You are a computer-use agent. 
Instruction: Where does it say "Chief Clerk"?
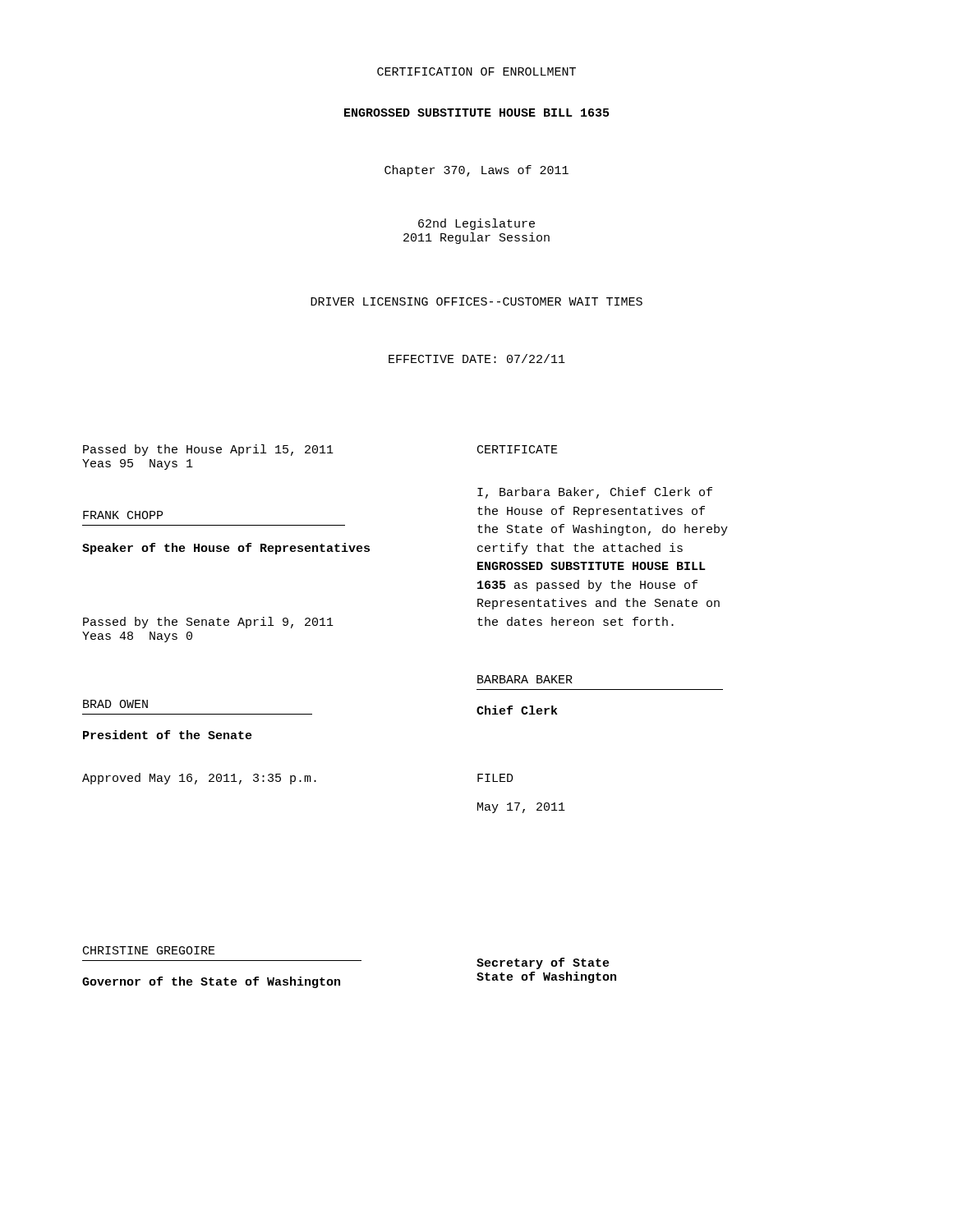point(517,712)
